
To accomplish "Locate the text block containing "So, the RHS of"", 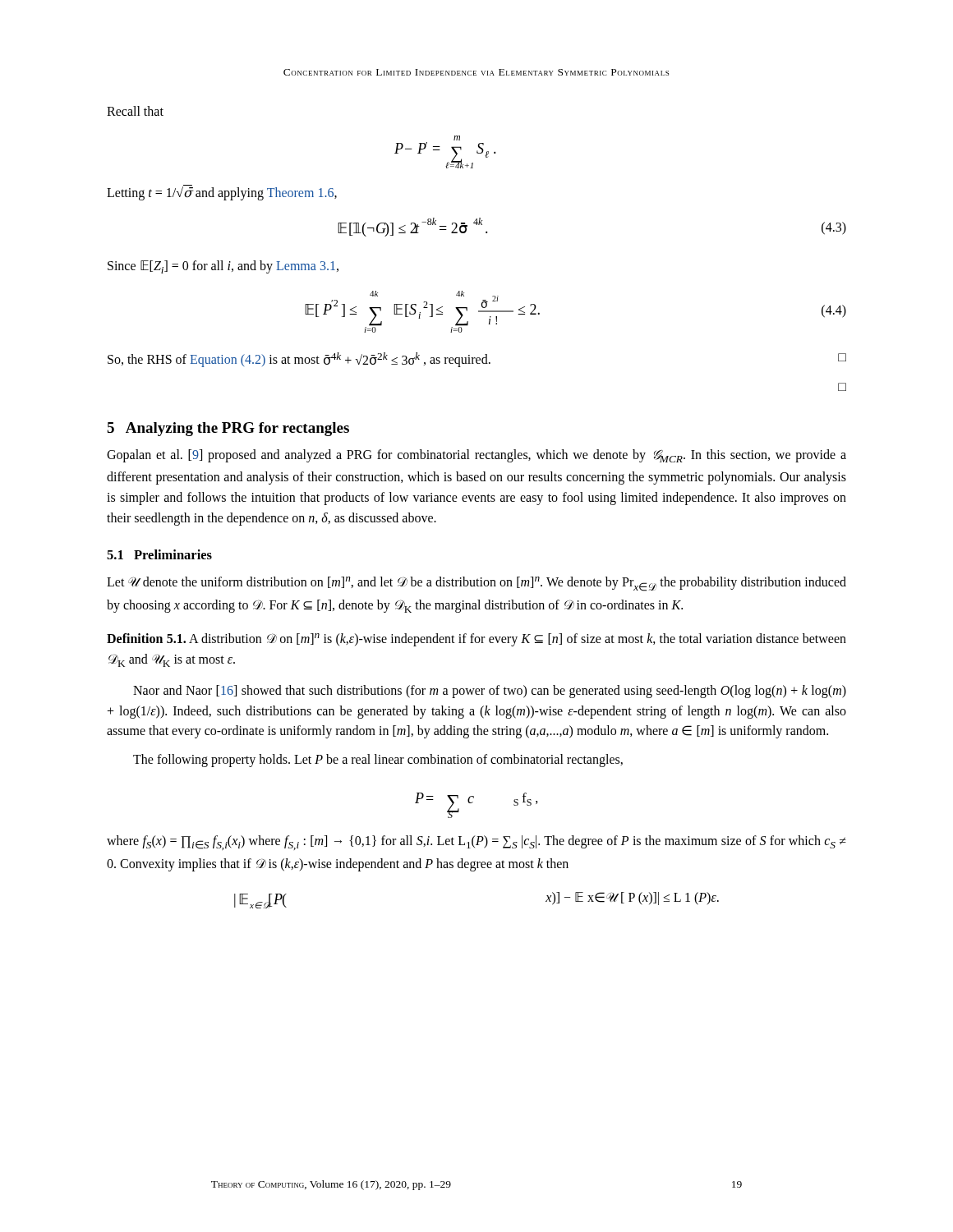I will pyautogui.click(x=476, y=358).
